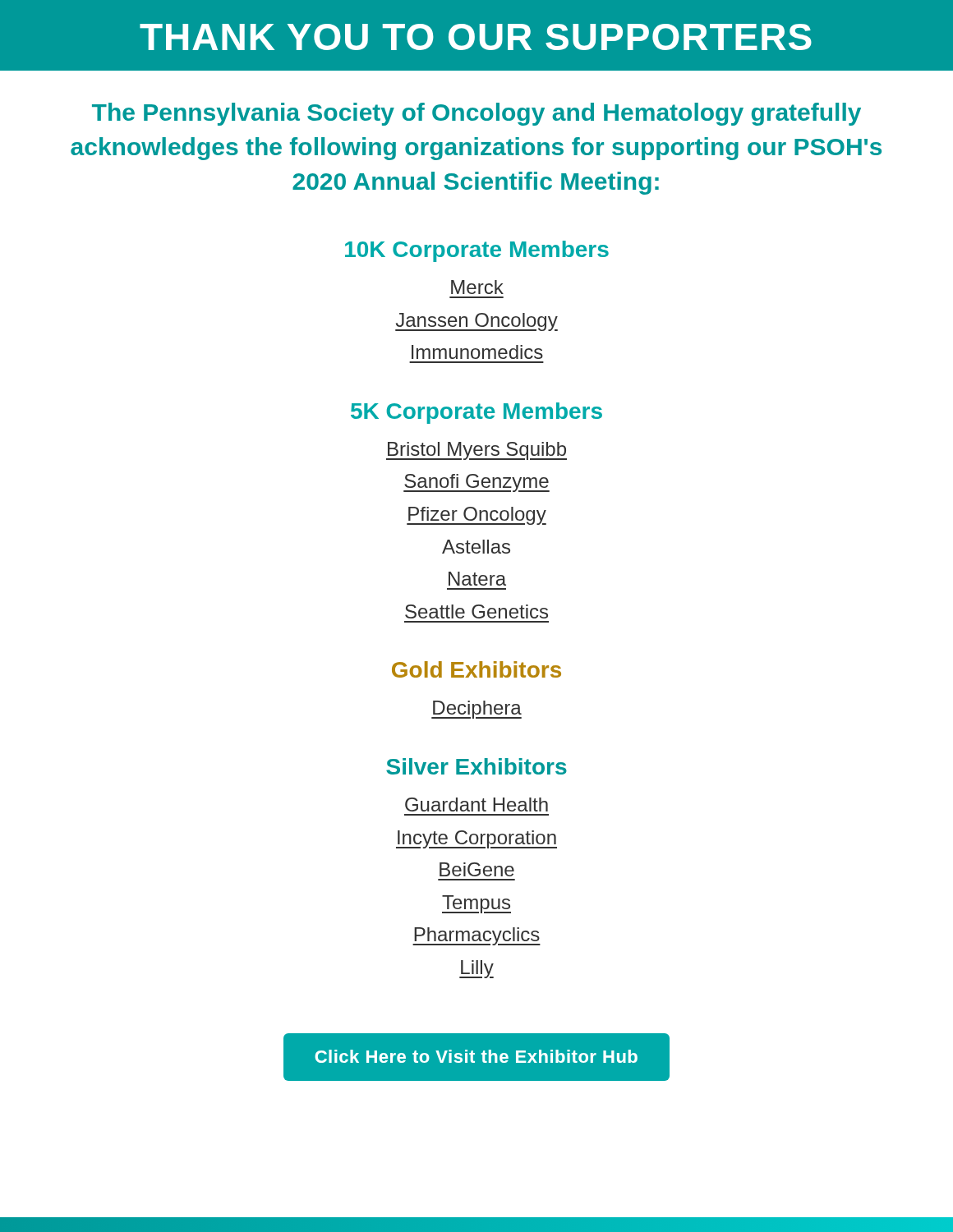Find "Click Here to Visit the Exhibitor Hub" on this page
953x1232 pixels.
click(476, 1057)
